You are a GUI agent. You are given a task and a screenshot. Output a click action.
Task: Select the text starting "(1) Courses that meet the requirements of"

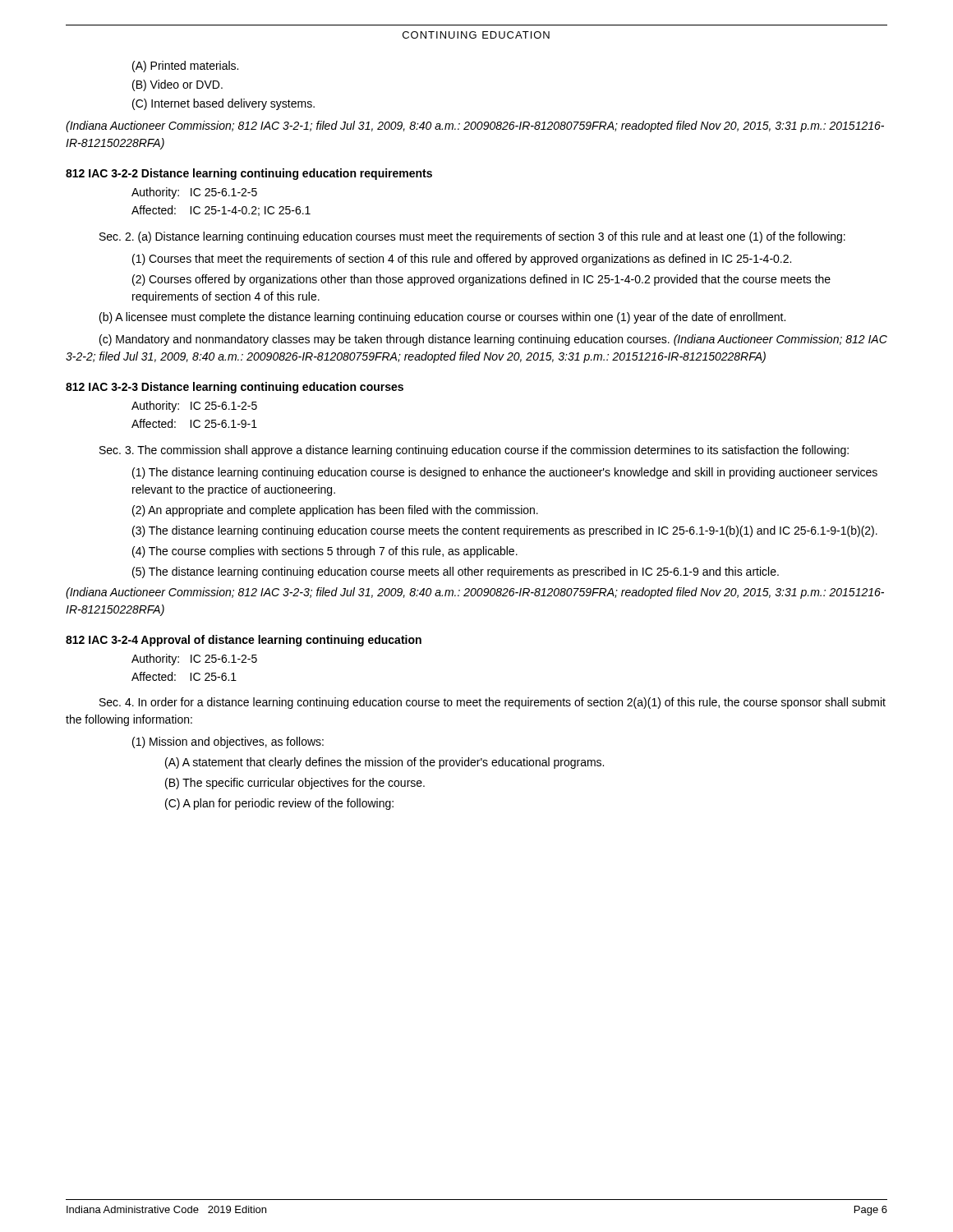(462, 259)
